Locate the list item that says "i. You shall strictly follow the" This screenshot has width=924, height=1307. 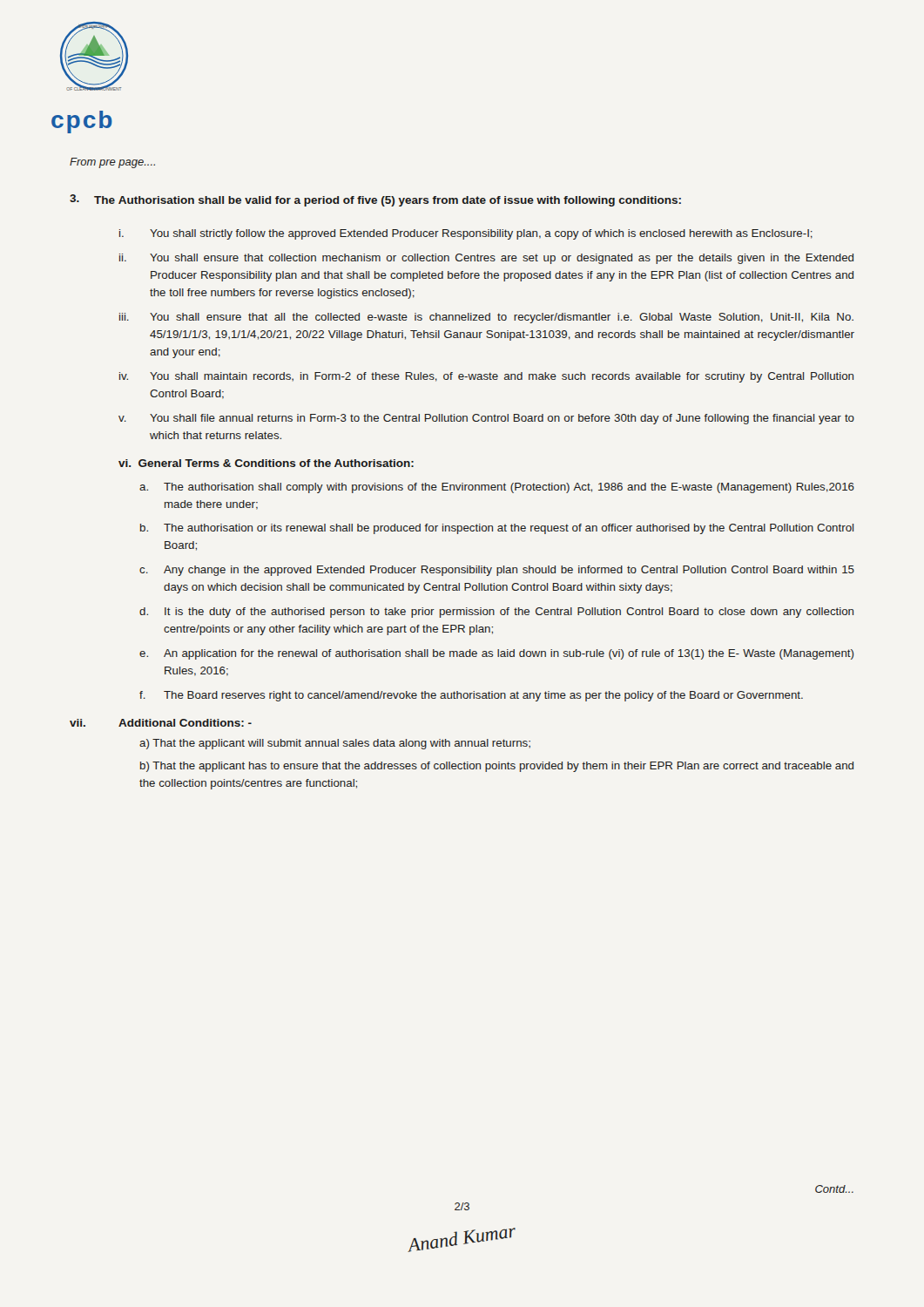point(486,234)
